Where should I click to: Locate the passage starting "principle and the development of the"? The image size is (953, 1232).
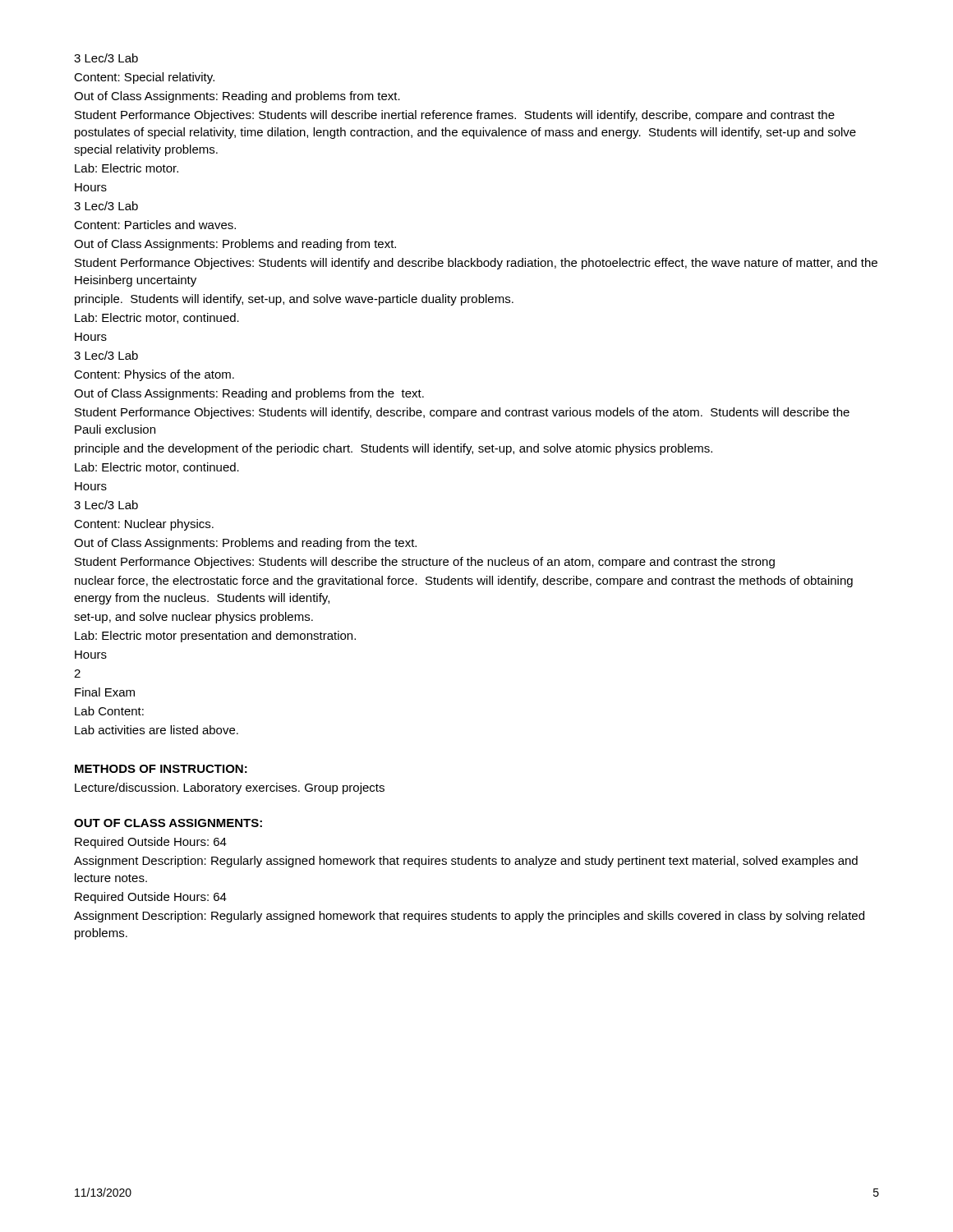tap(394, 448)
